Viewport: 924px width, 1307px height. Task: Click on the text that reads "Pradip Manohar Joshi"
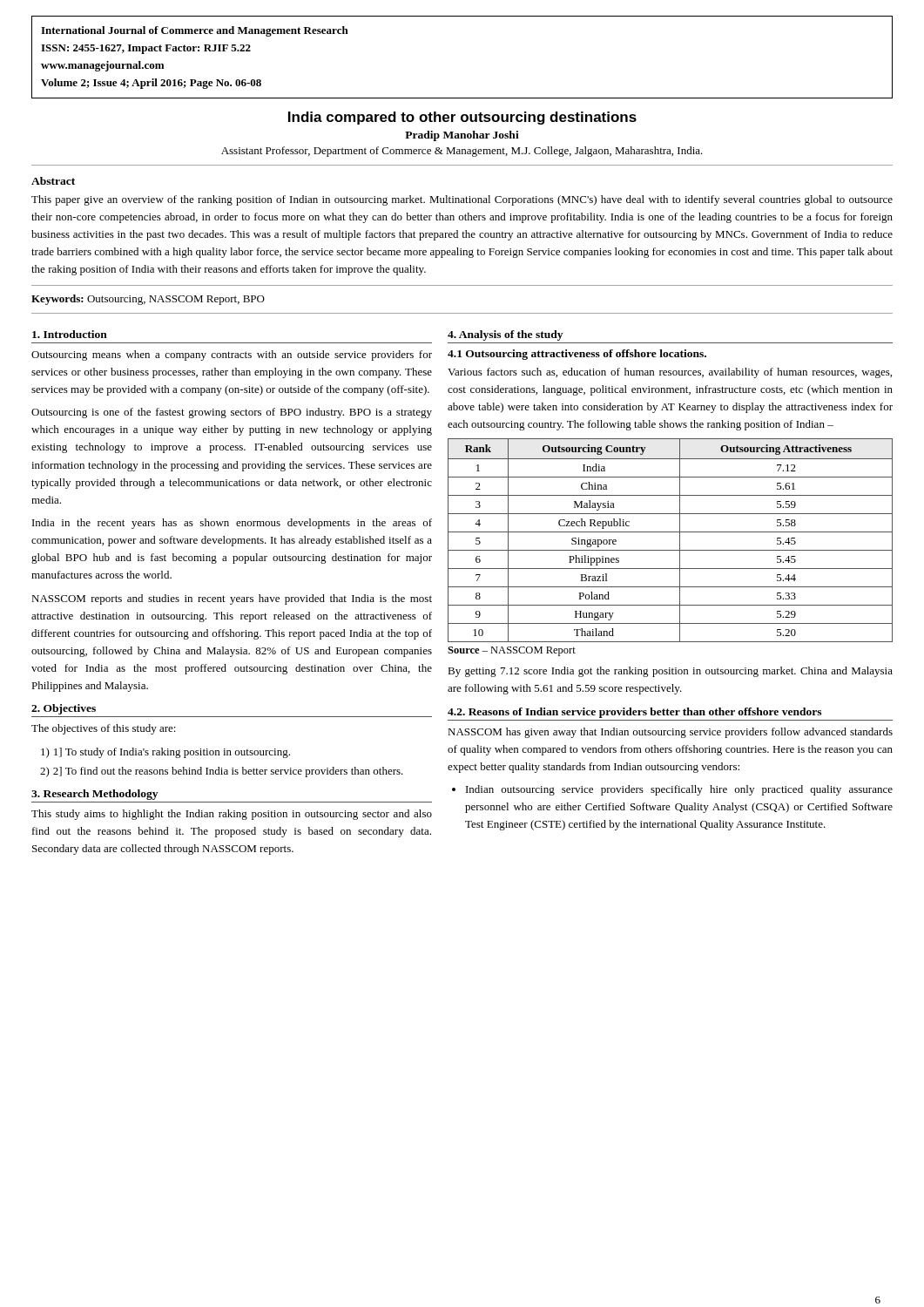[462, 134]
